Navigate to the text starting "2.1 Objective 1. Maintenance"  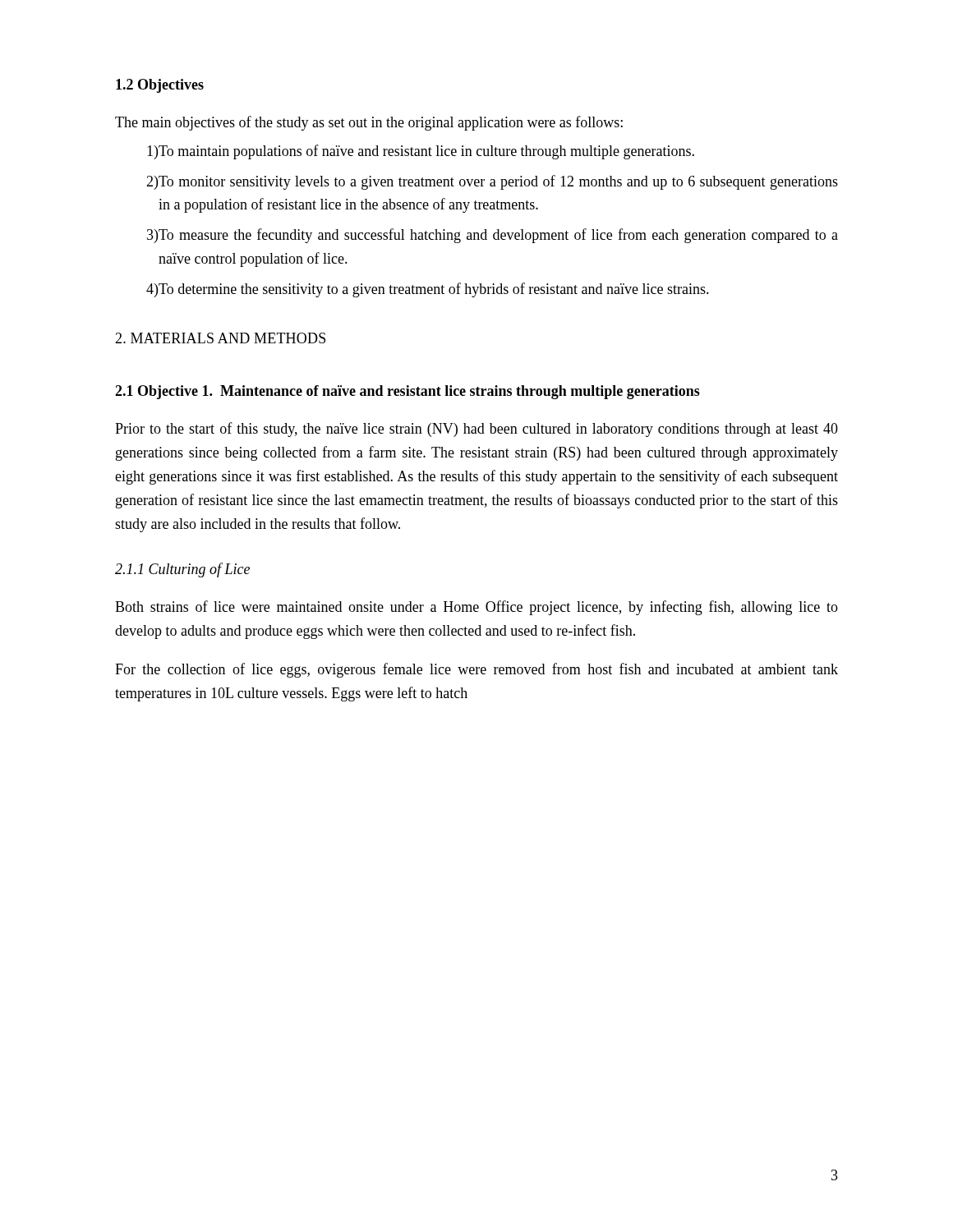pos(476,391)
